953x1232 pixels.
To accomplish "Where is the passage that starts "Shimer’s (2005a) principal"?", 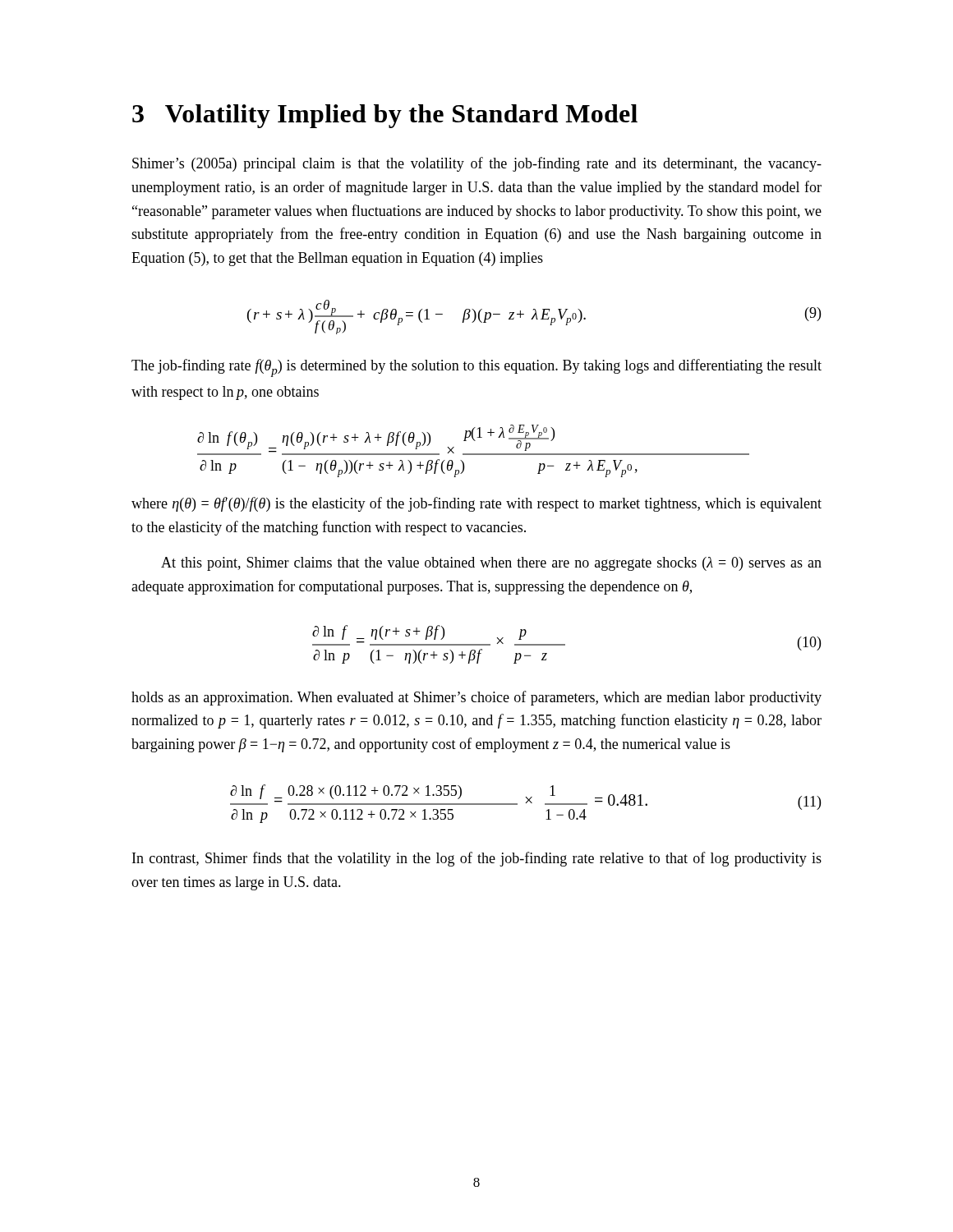I will tap(476, 211).
